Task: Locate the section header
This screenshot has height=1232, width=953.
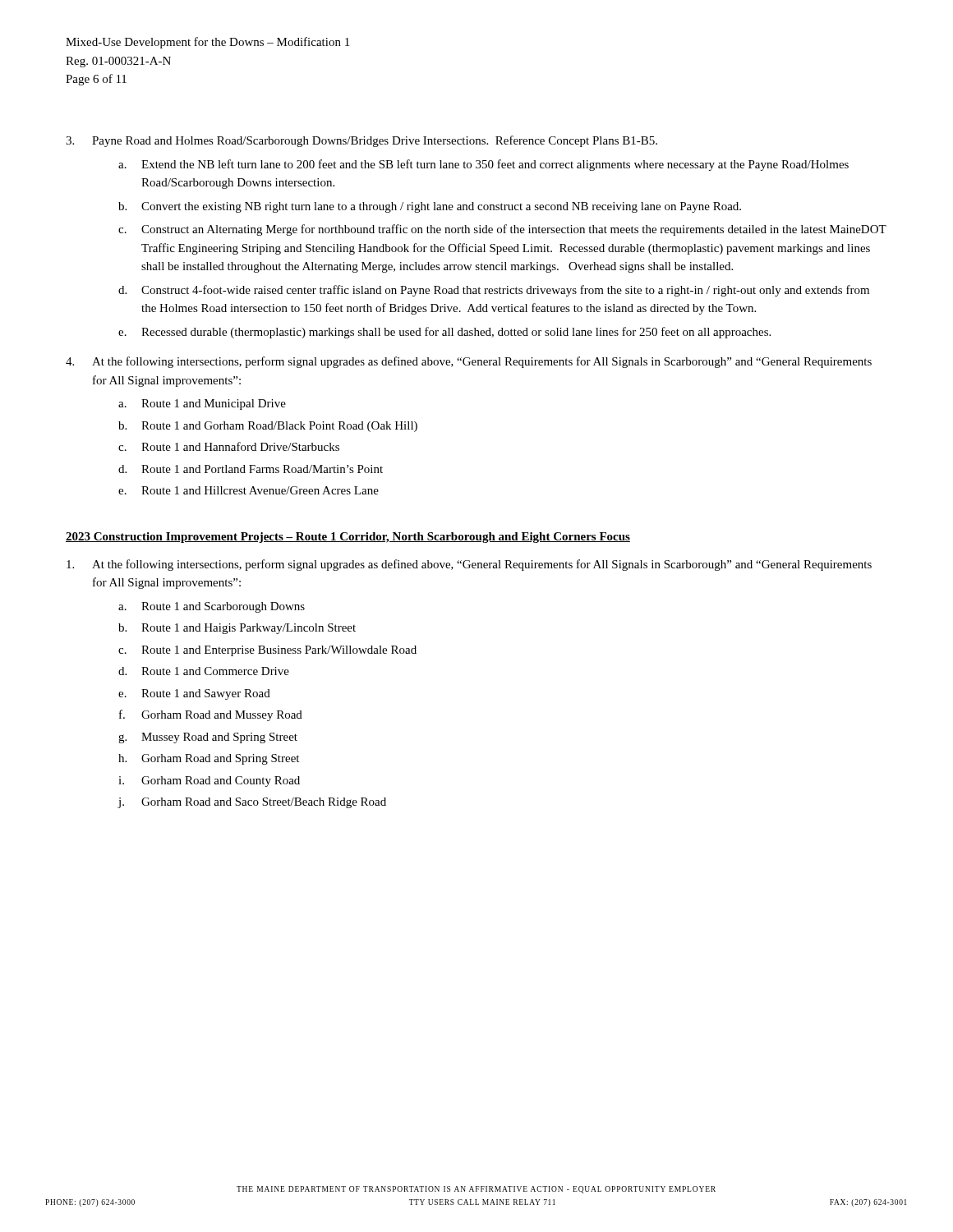Action: (x=348, y=536)
